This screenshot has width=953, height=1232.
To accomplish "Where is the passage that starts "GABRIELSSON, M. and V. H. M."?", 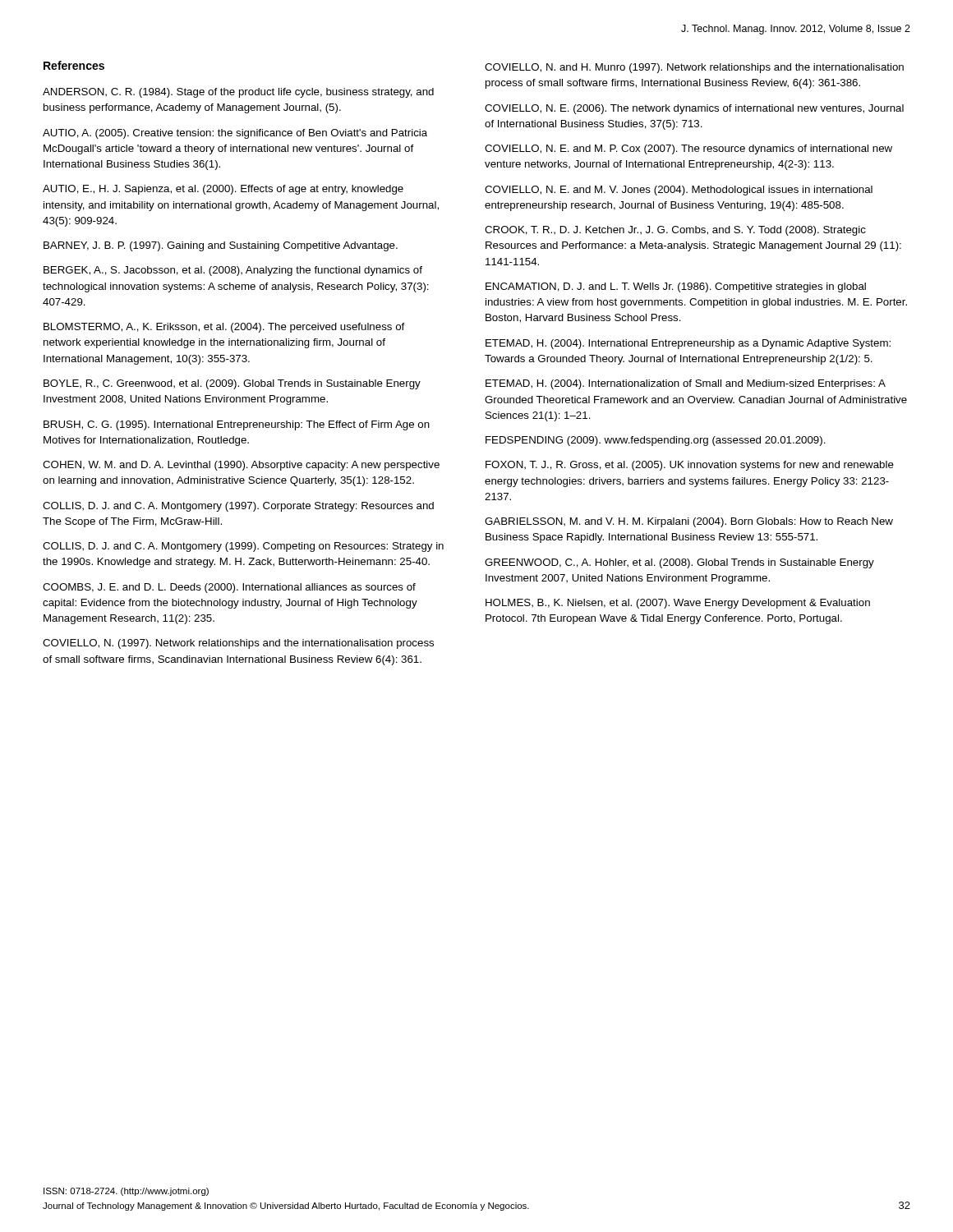I will [x=689, y=529].
